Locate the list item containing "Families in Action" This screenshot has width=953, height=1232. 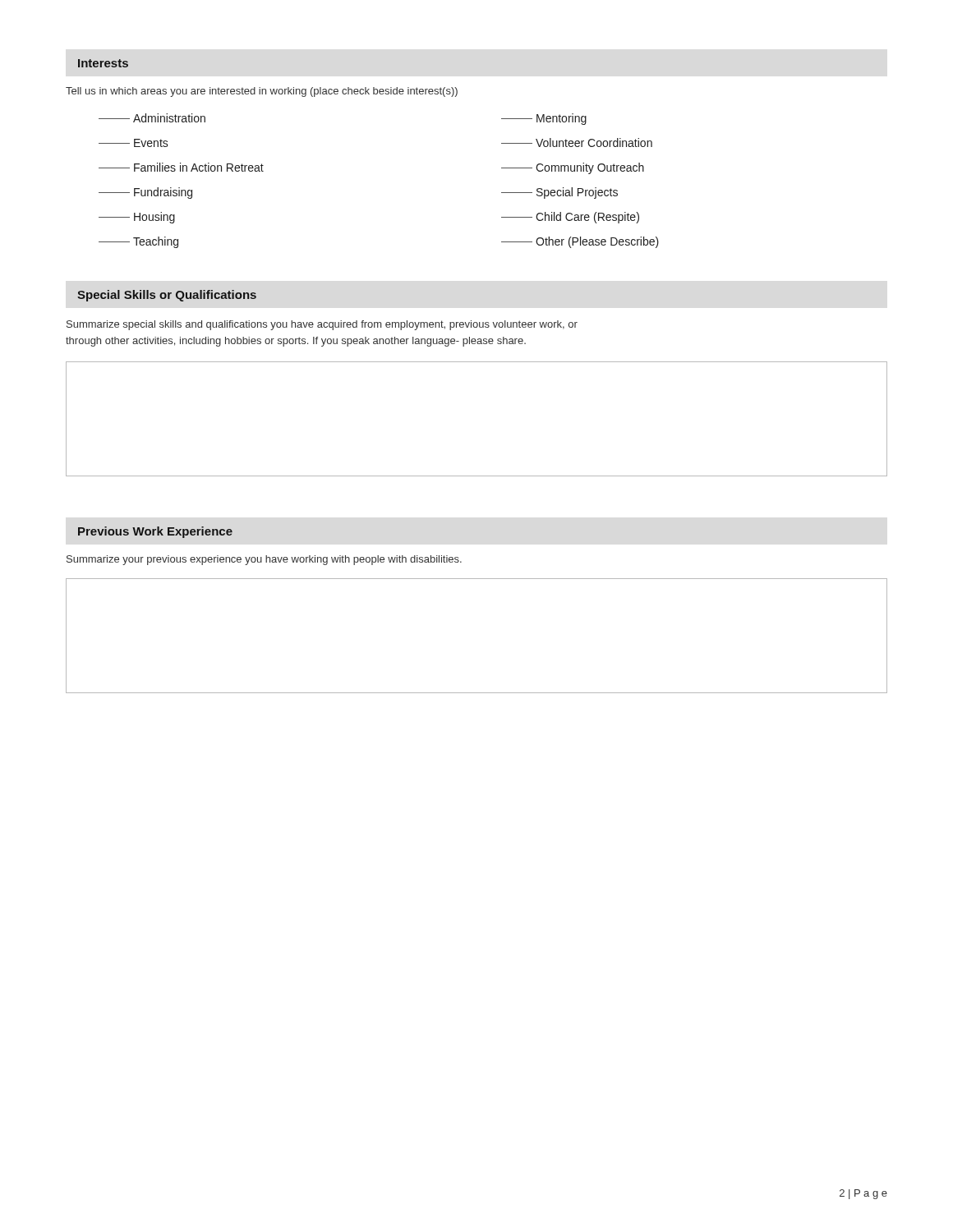[x=181, y=168]
